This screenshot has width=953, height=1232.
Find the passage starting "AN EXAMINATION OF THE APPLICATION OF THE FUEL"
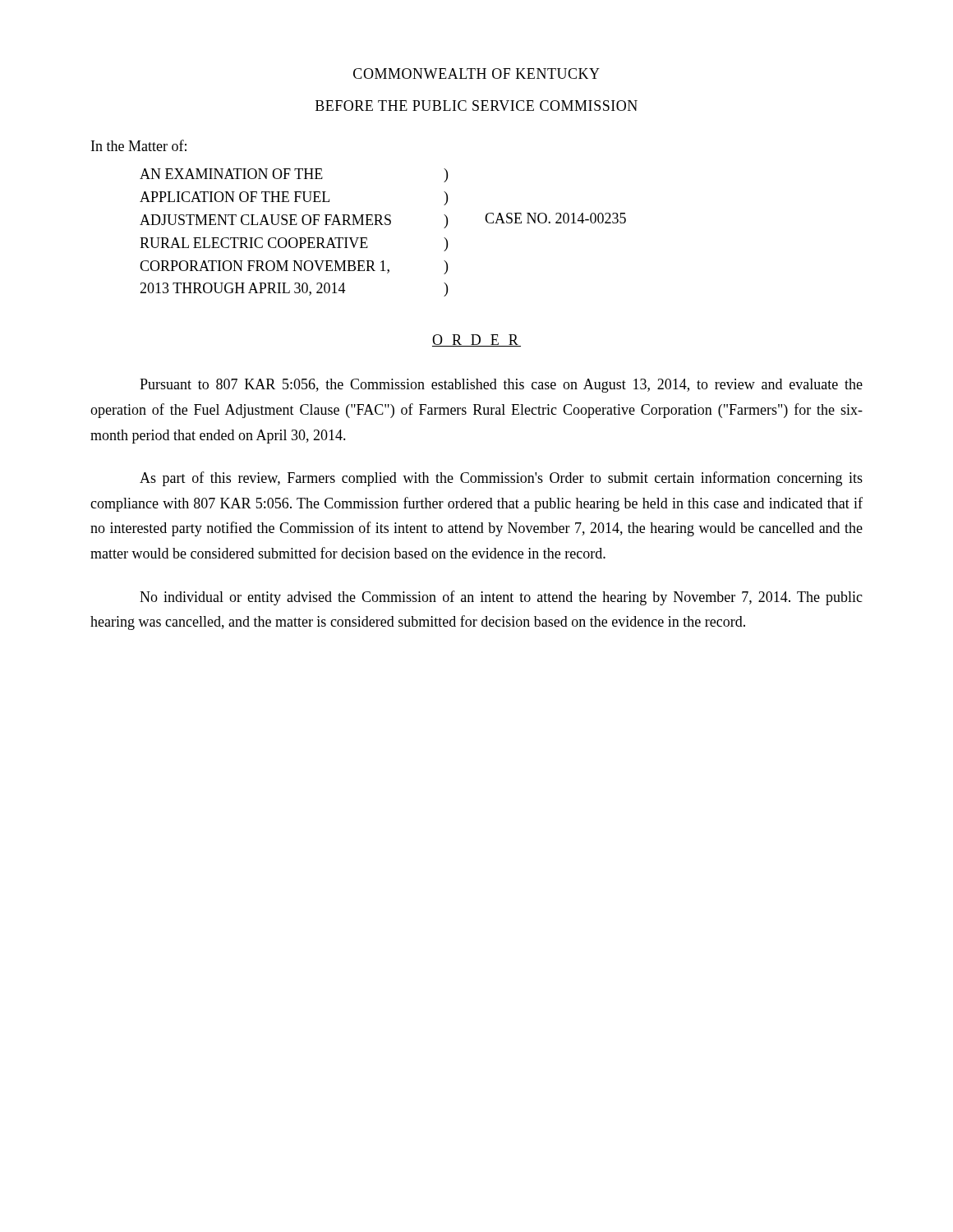266,231
